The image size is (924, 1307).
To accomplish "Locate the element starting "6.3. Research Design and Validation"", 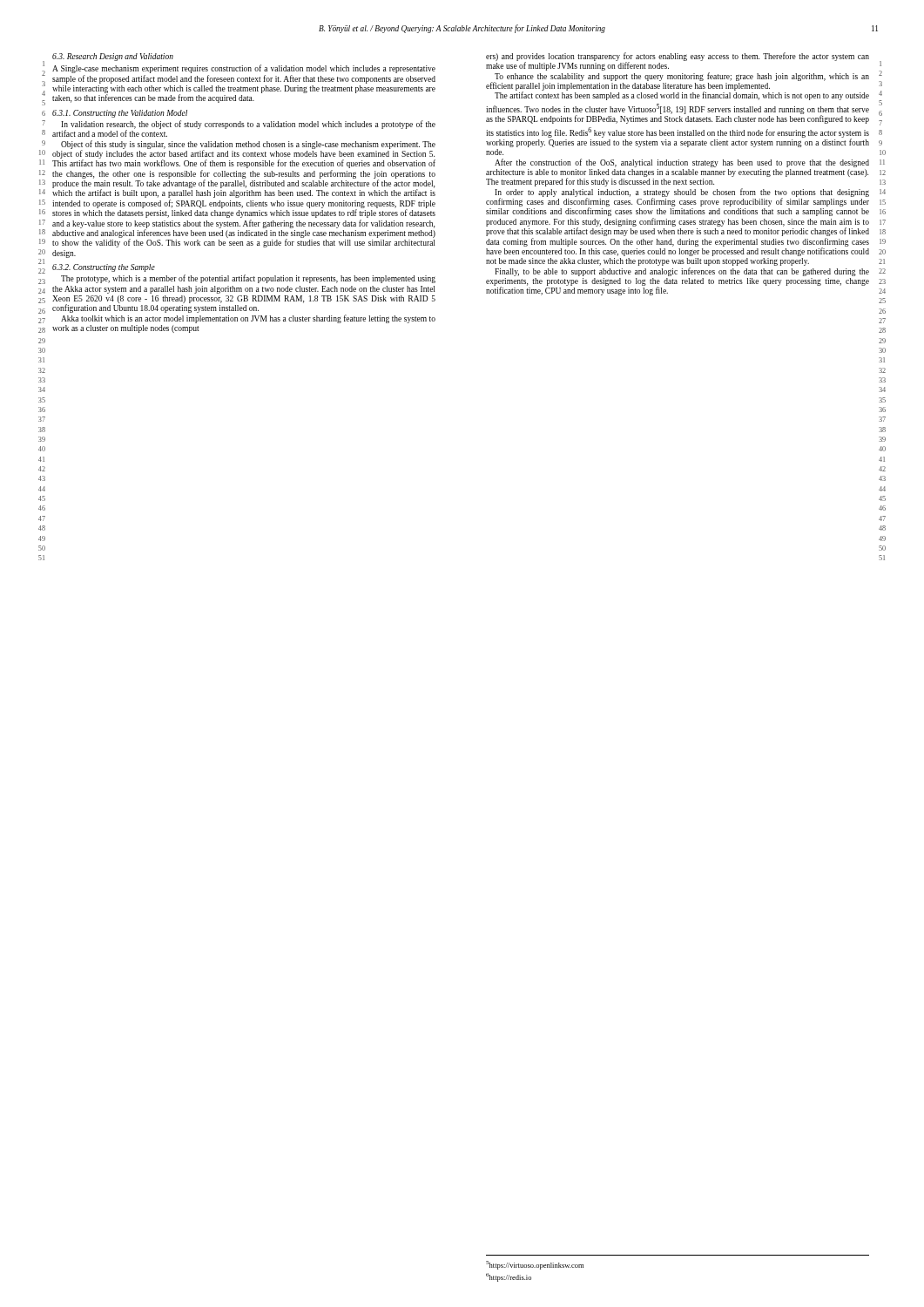I will tap(113, 57).
